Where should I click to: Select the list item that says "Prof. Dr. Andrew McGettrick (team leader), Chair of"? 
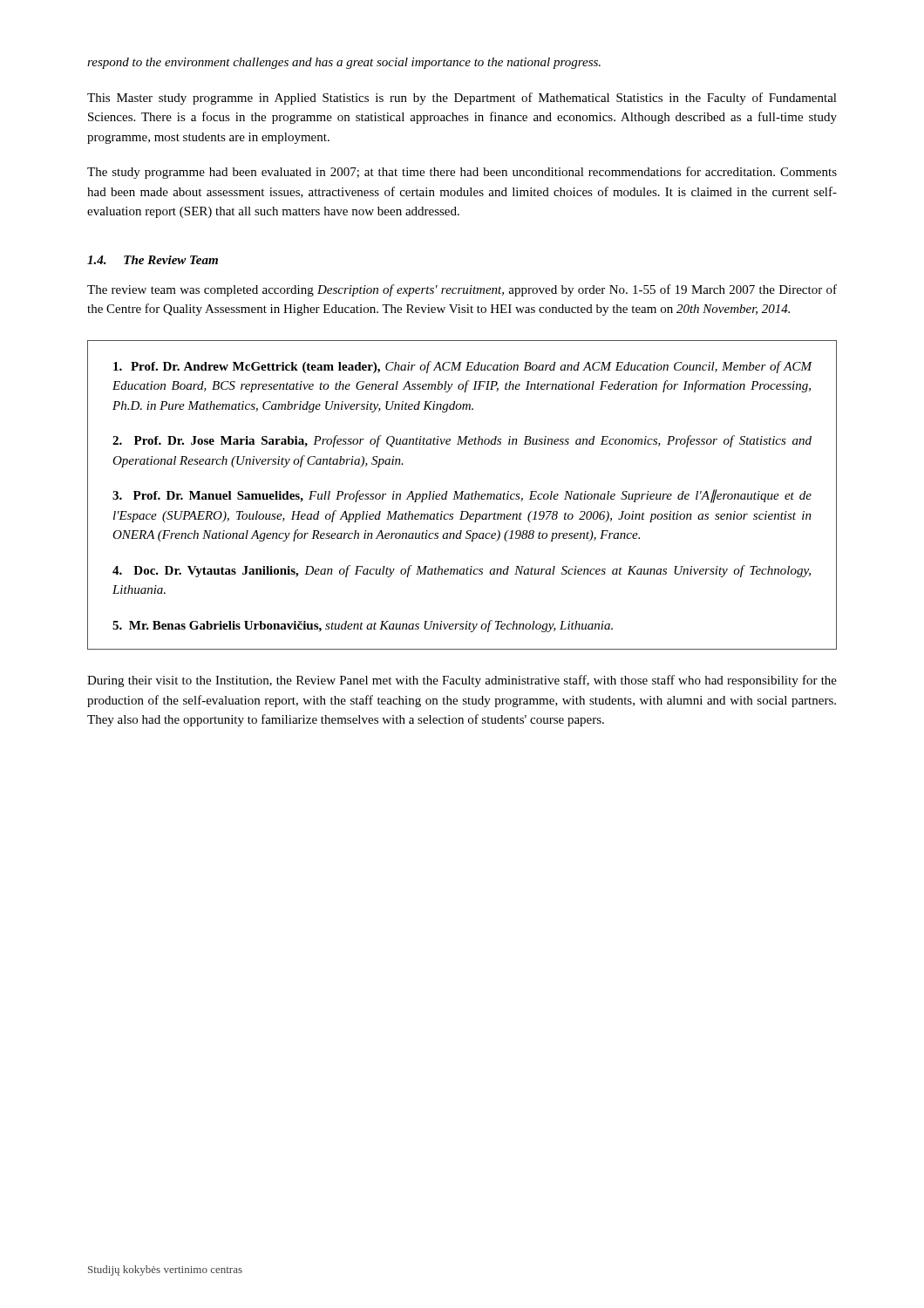pos(462,385)
